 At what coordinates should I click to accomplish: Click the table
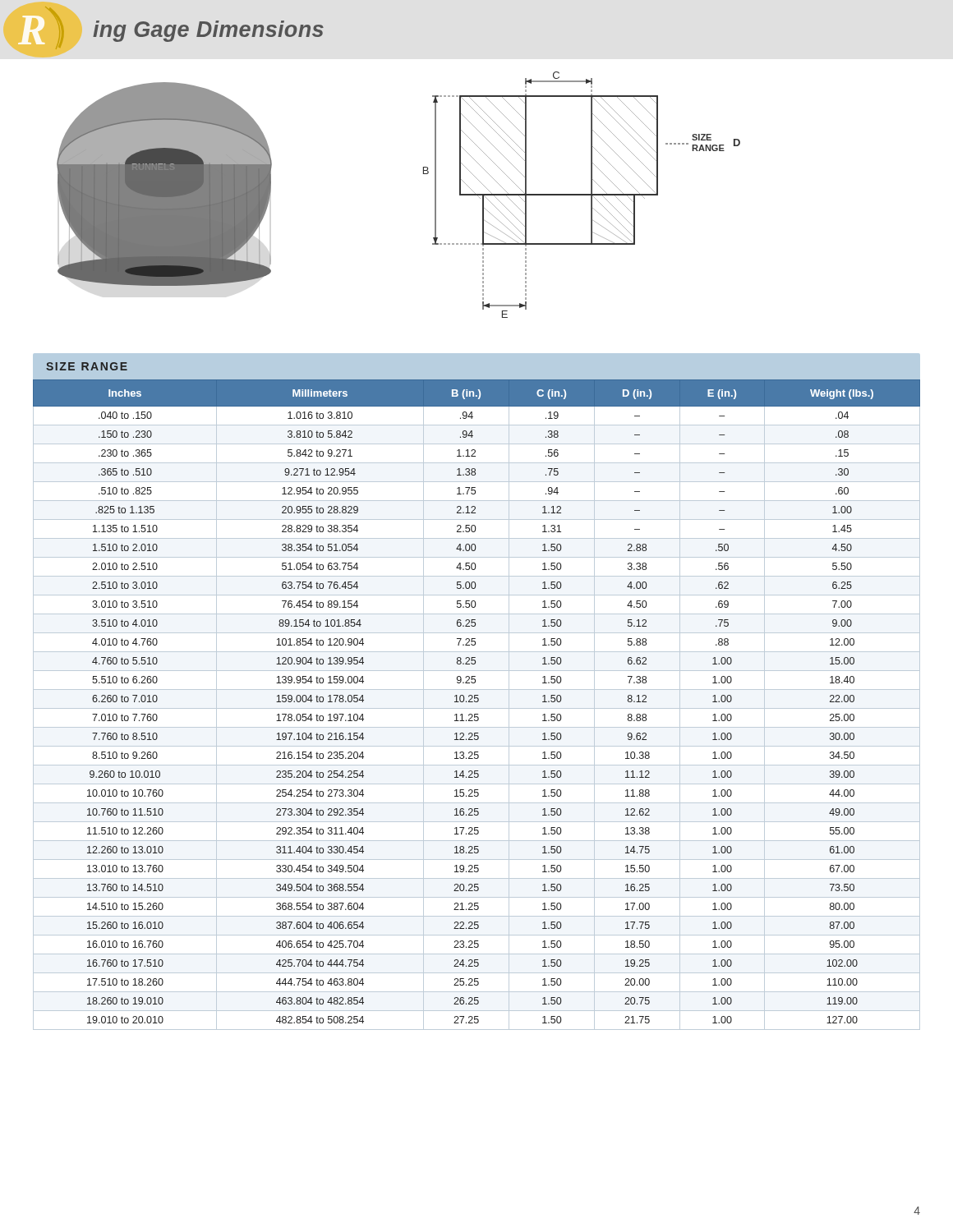click(x=476, y=692)
